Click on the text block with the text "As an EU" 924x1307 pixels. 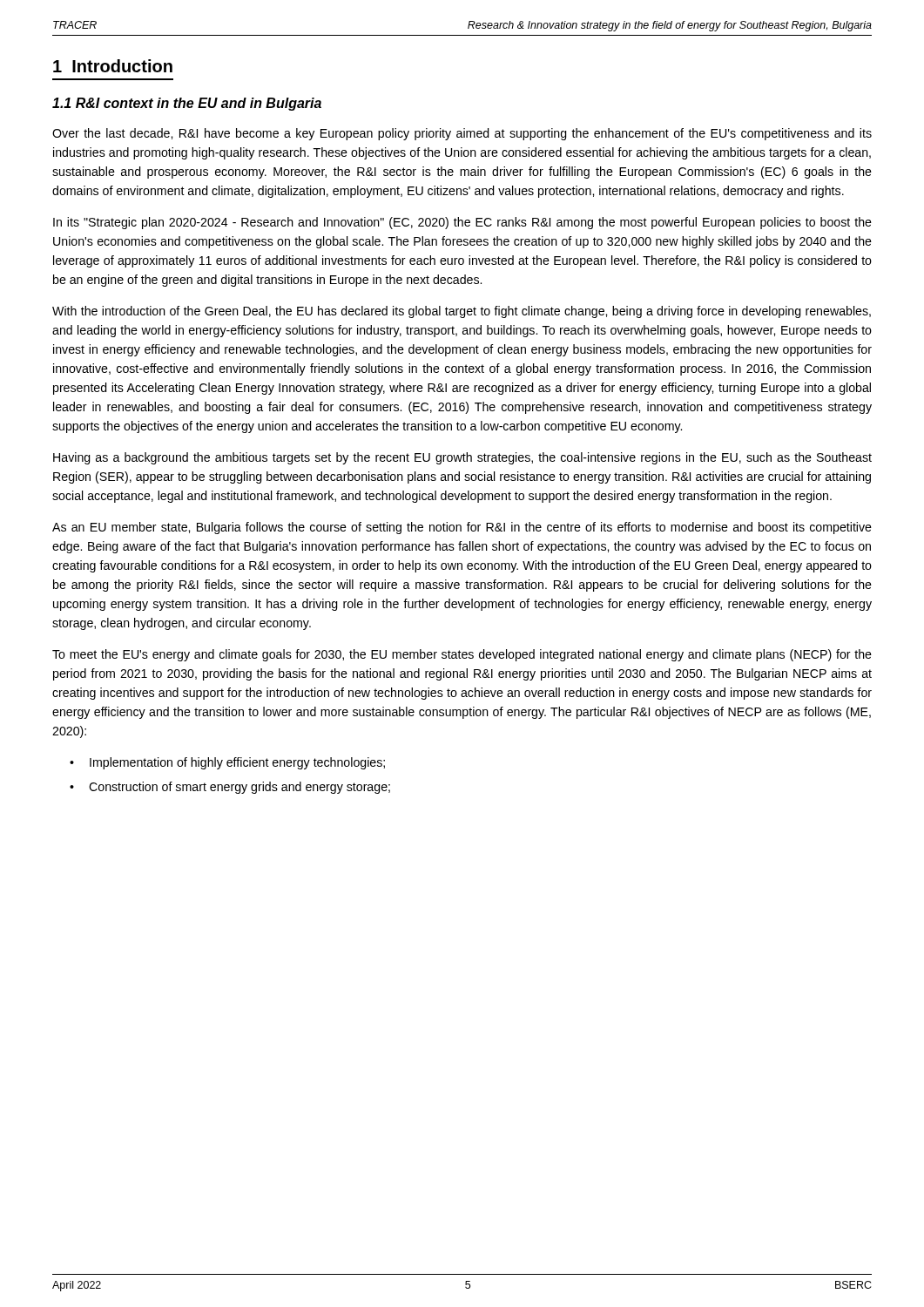tap(462, 575)
